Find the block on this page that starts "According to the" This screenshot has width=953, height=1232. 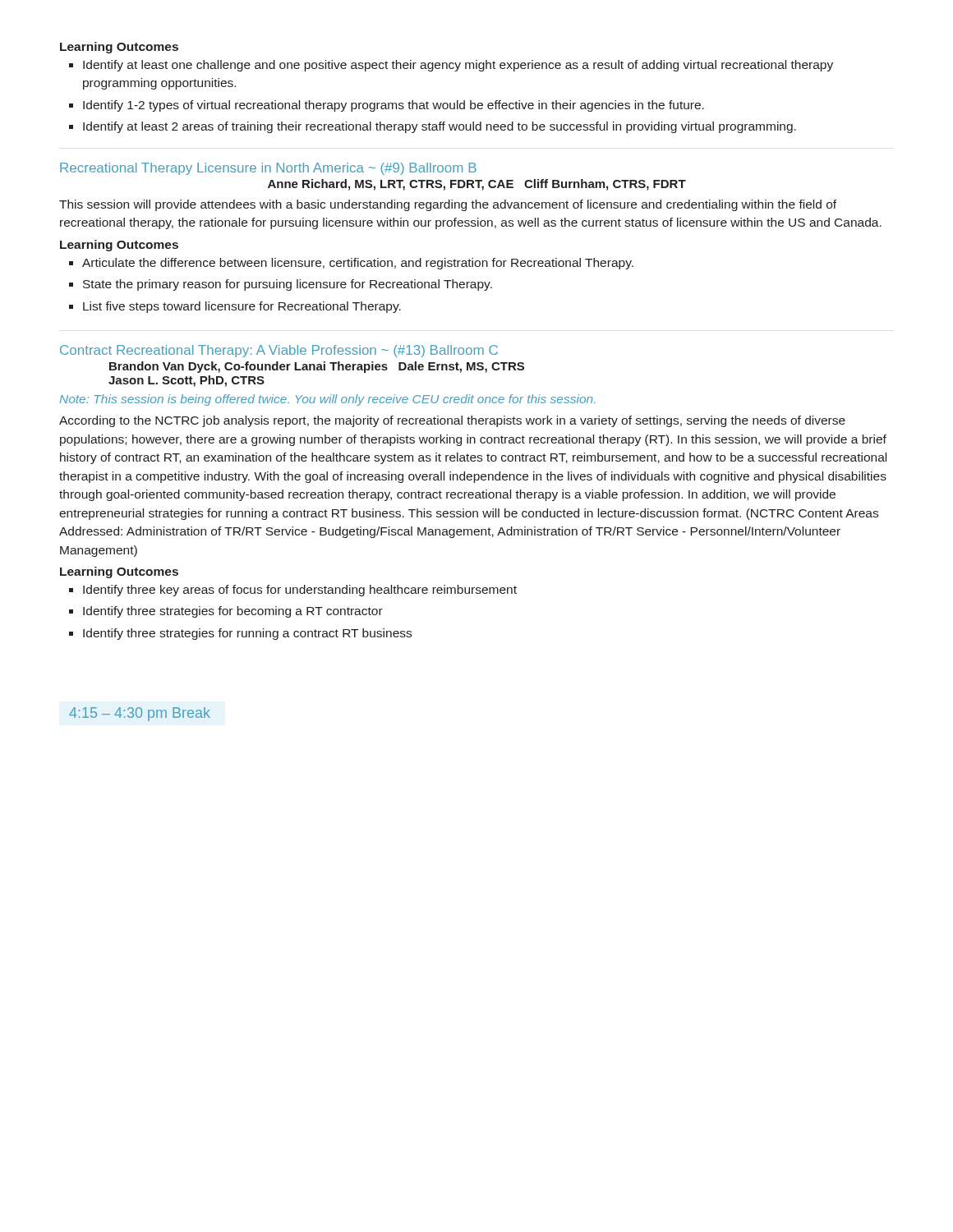(x=473, y=485)
